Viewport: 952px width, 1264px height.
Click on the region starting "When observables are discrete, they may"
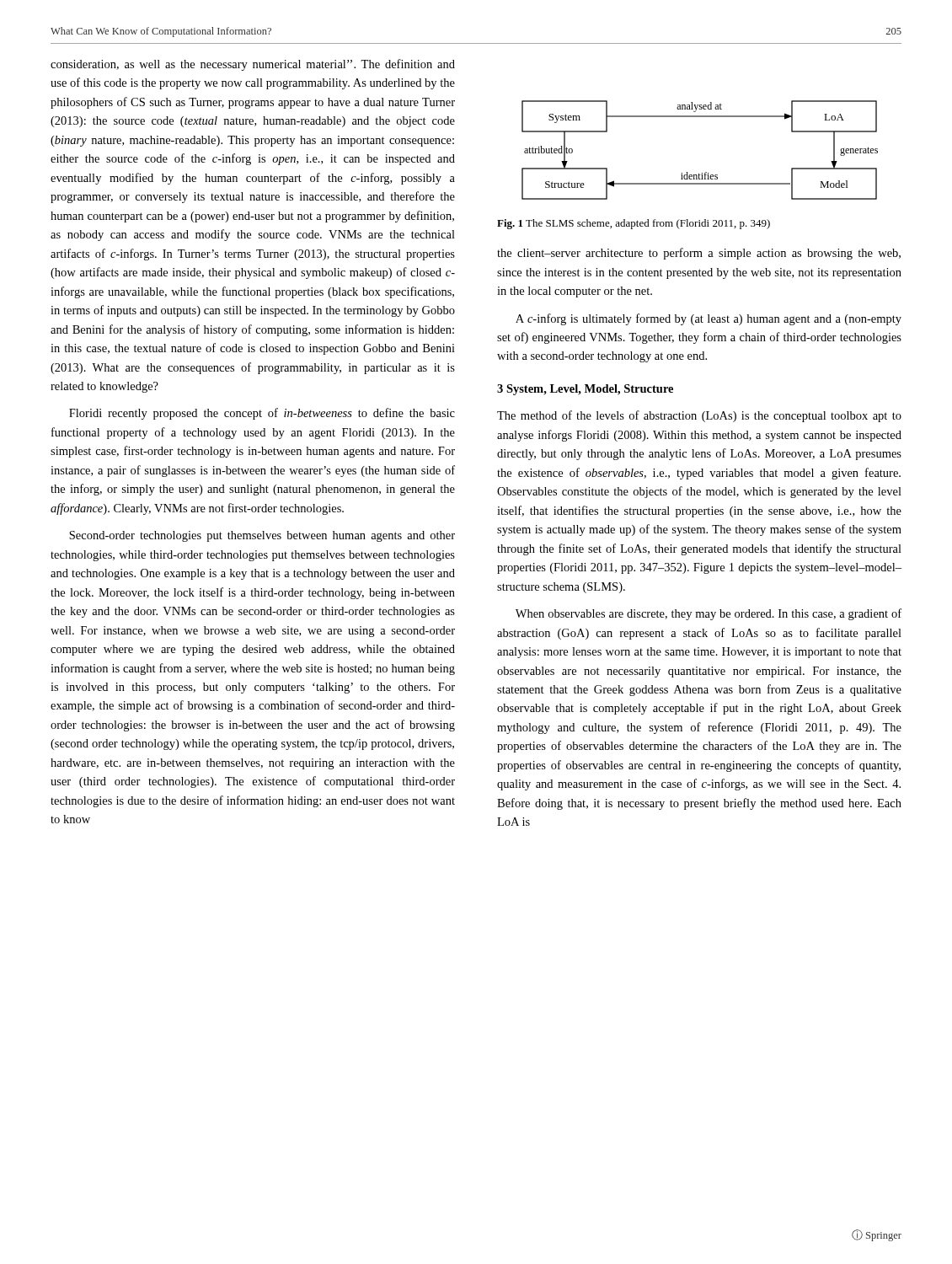click(699, 718)
